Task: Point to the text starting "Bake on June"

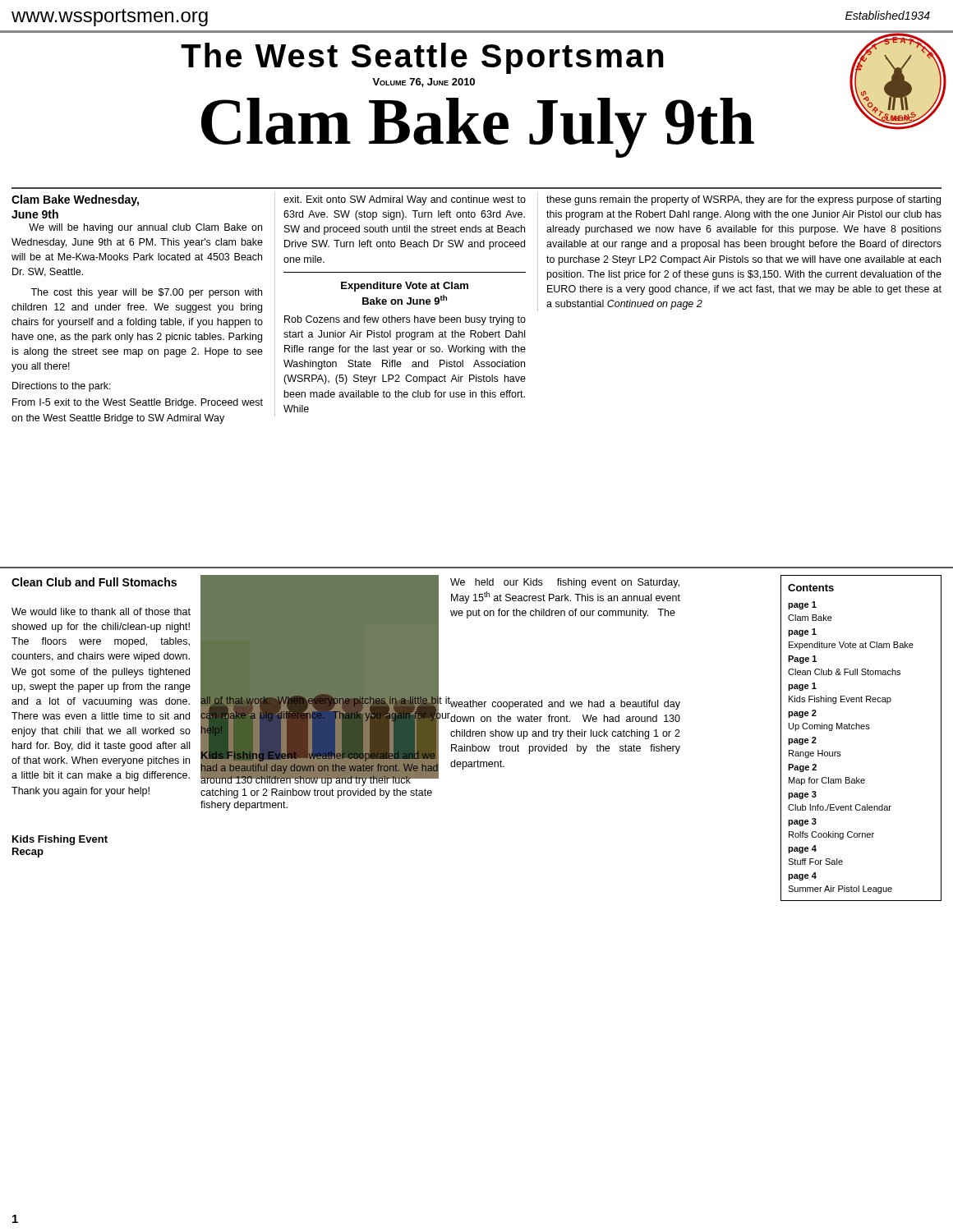Action: (405, 300)
